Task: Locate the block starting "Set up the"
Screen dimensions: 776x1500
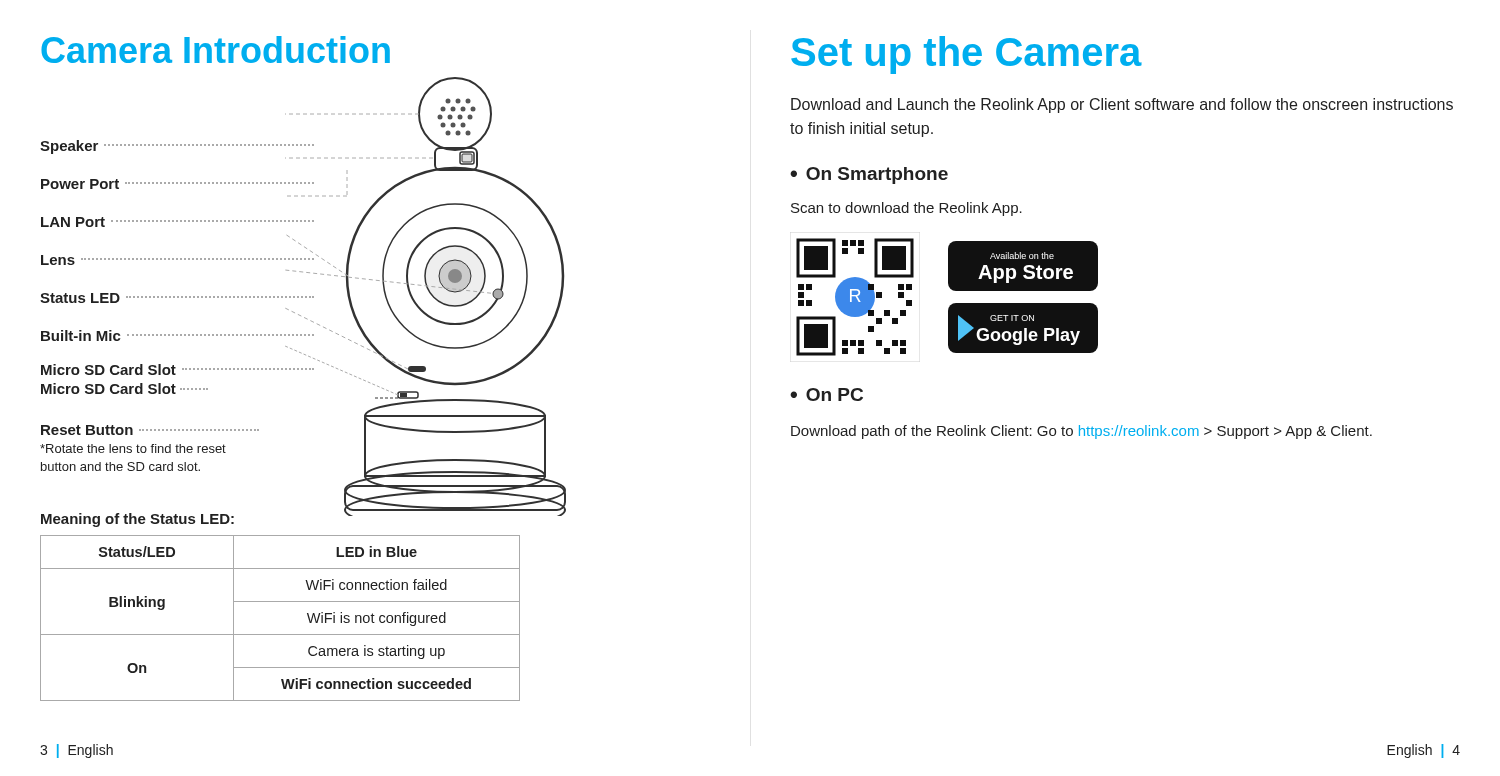Action: (x=1125, y=52)
